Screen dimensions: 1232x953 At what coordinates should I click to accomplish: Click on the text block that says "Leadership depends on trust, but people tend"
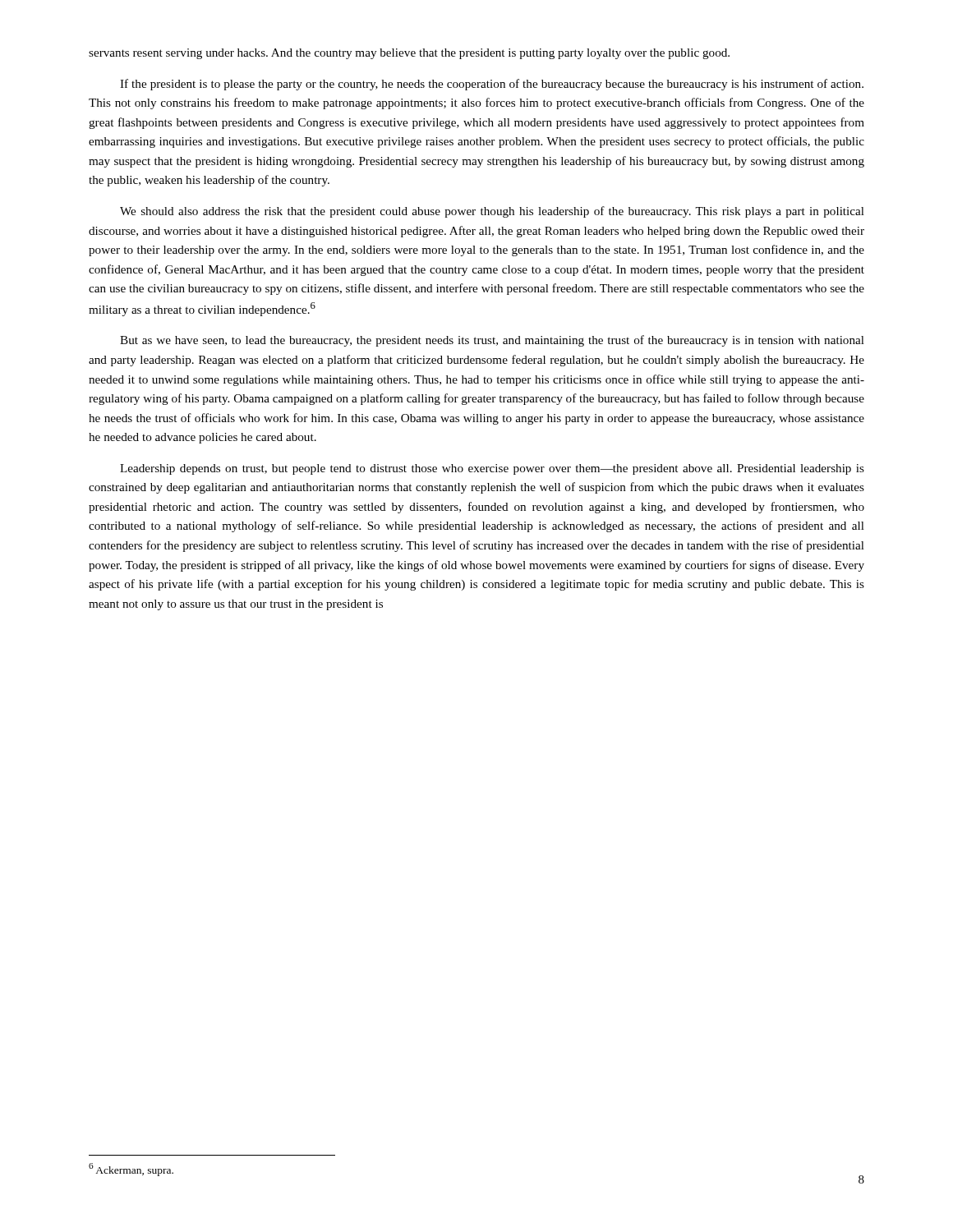tap(476, 535)
